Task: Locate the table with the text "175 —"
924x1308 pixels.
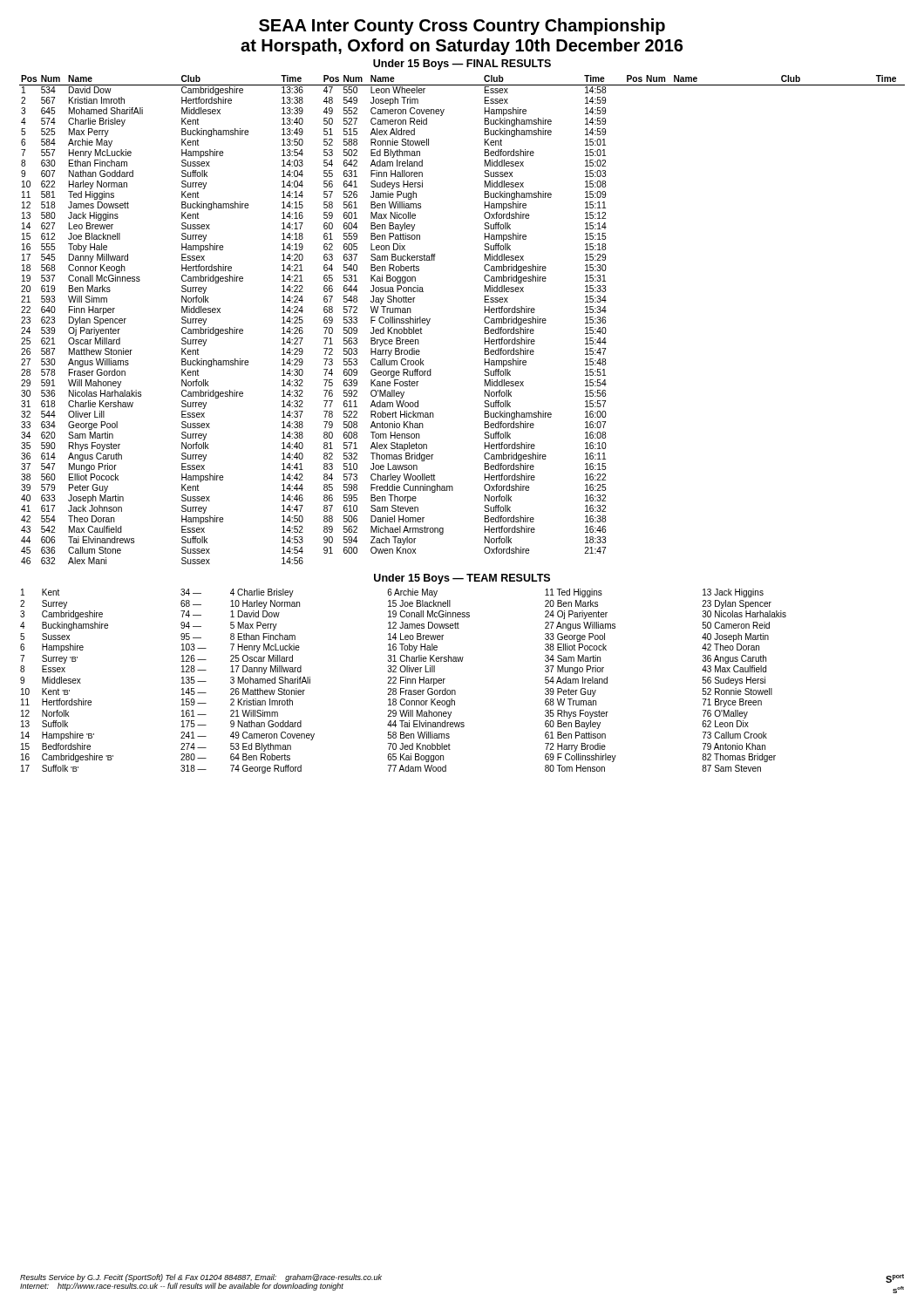Action: tap(462, 681)
